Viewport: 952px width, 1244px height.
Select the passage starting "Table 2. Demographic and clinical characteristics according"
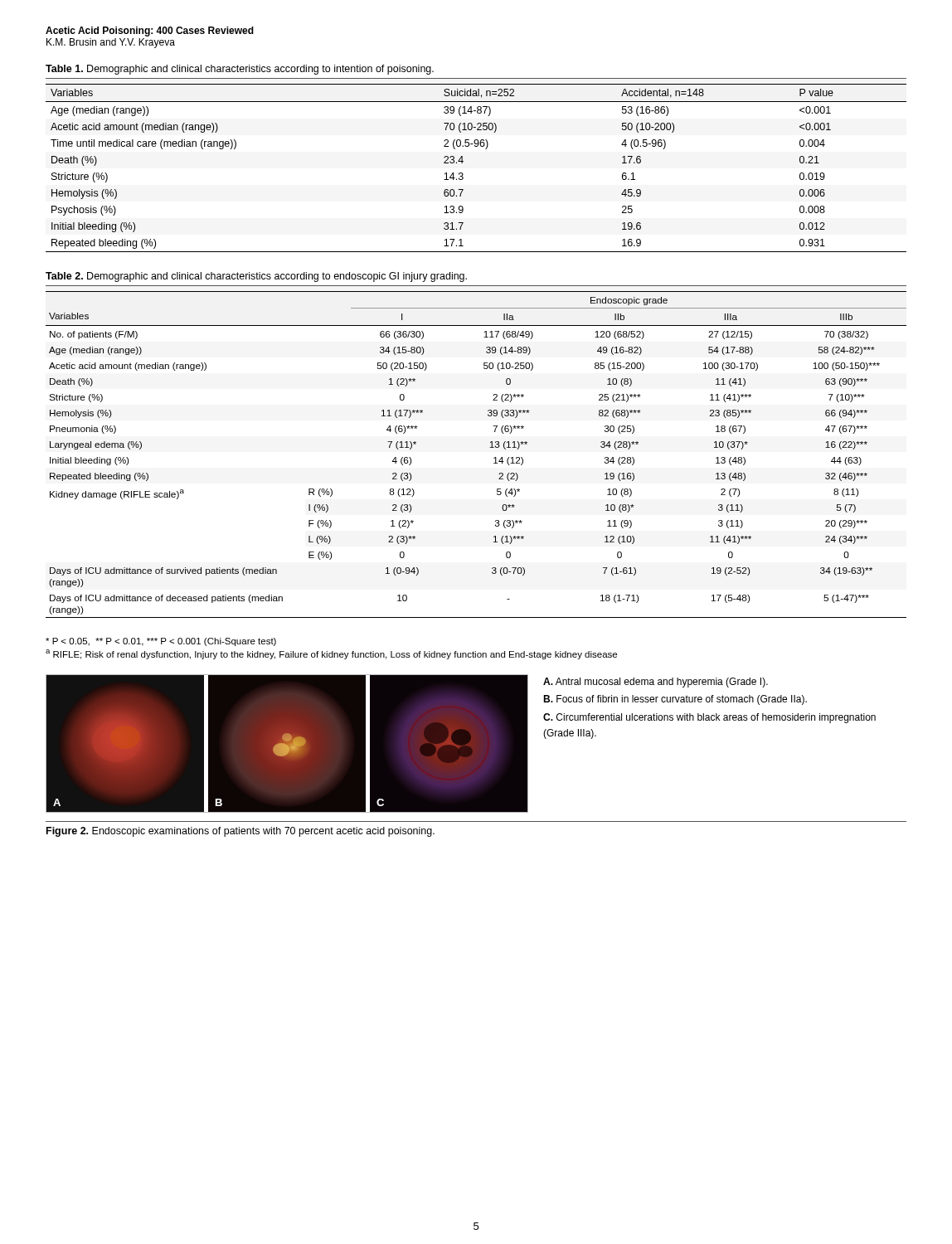click(x=257, y=276)
